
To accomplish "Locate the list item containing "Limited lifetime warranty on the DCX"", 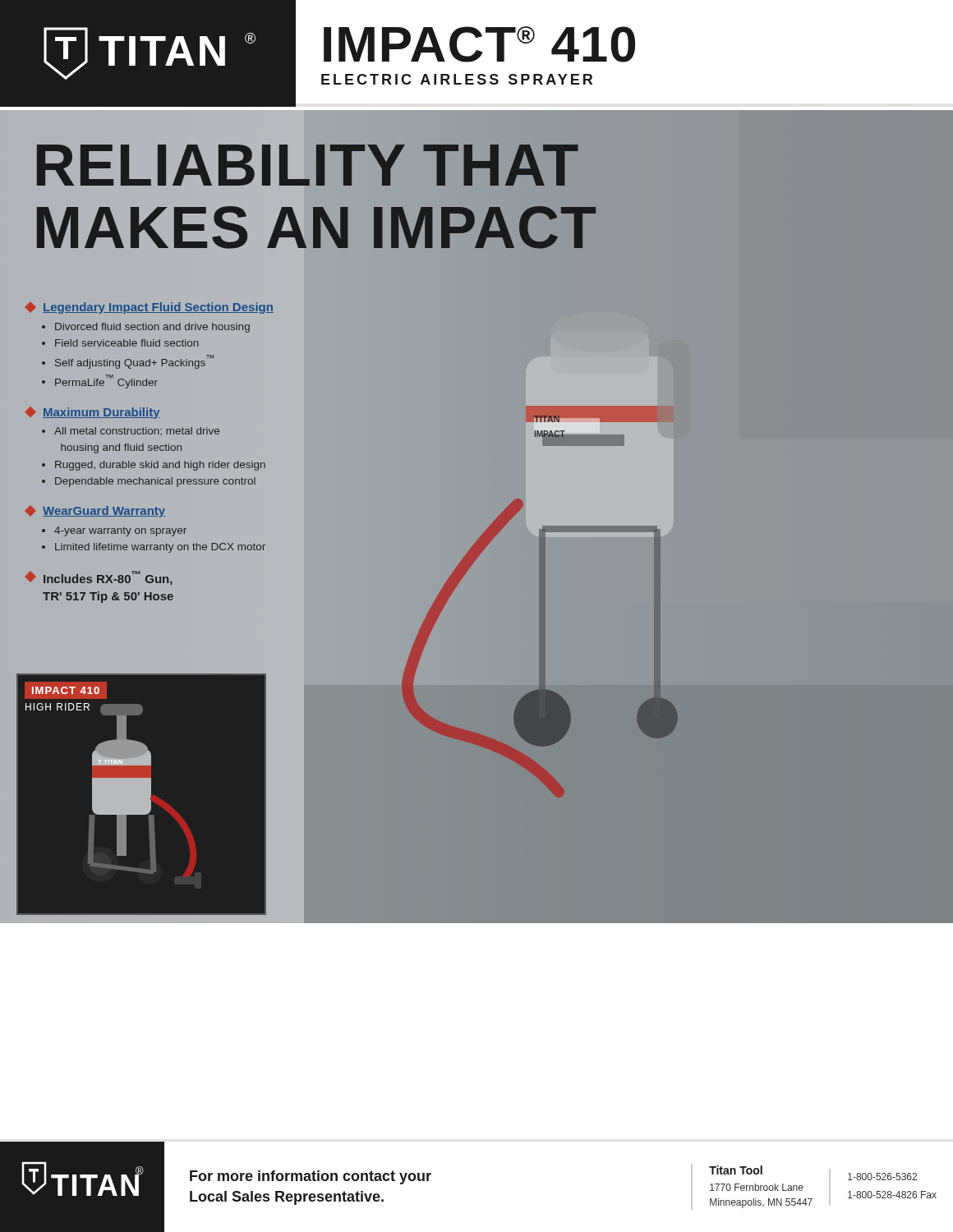I will point(160,546).
